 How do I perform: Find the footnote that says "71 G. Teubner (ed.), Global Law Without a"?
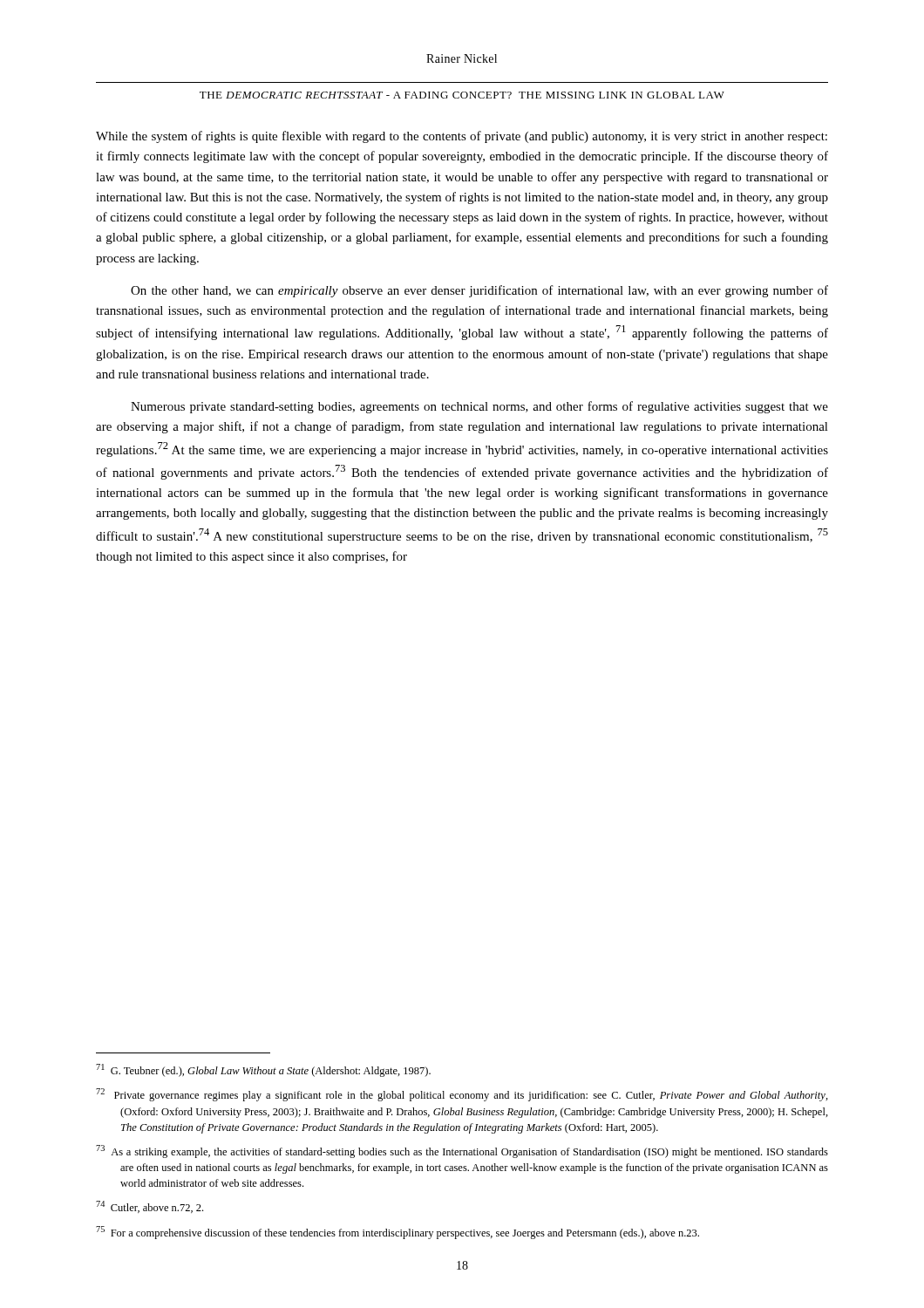click(x=264, y=1070)
